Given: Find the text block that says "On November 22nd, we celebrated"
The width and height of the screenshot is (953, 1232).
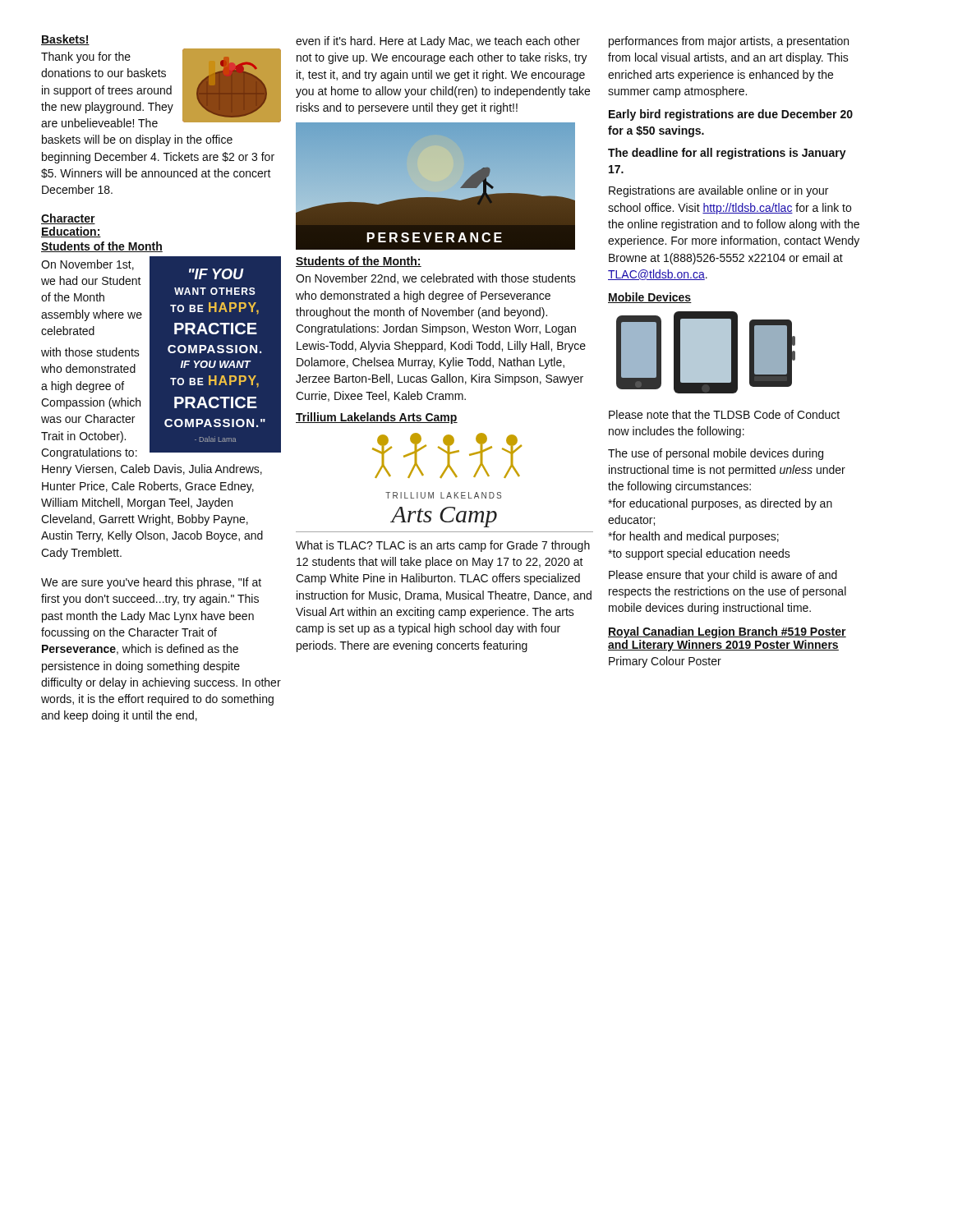Looking at the screenshot, I should pyautogui.click(x=441, y=337).
